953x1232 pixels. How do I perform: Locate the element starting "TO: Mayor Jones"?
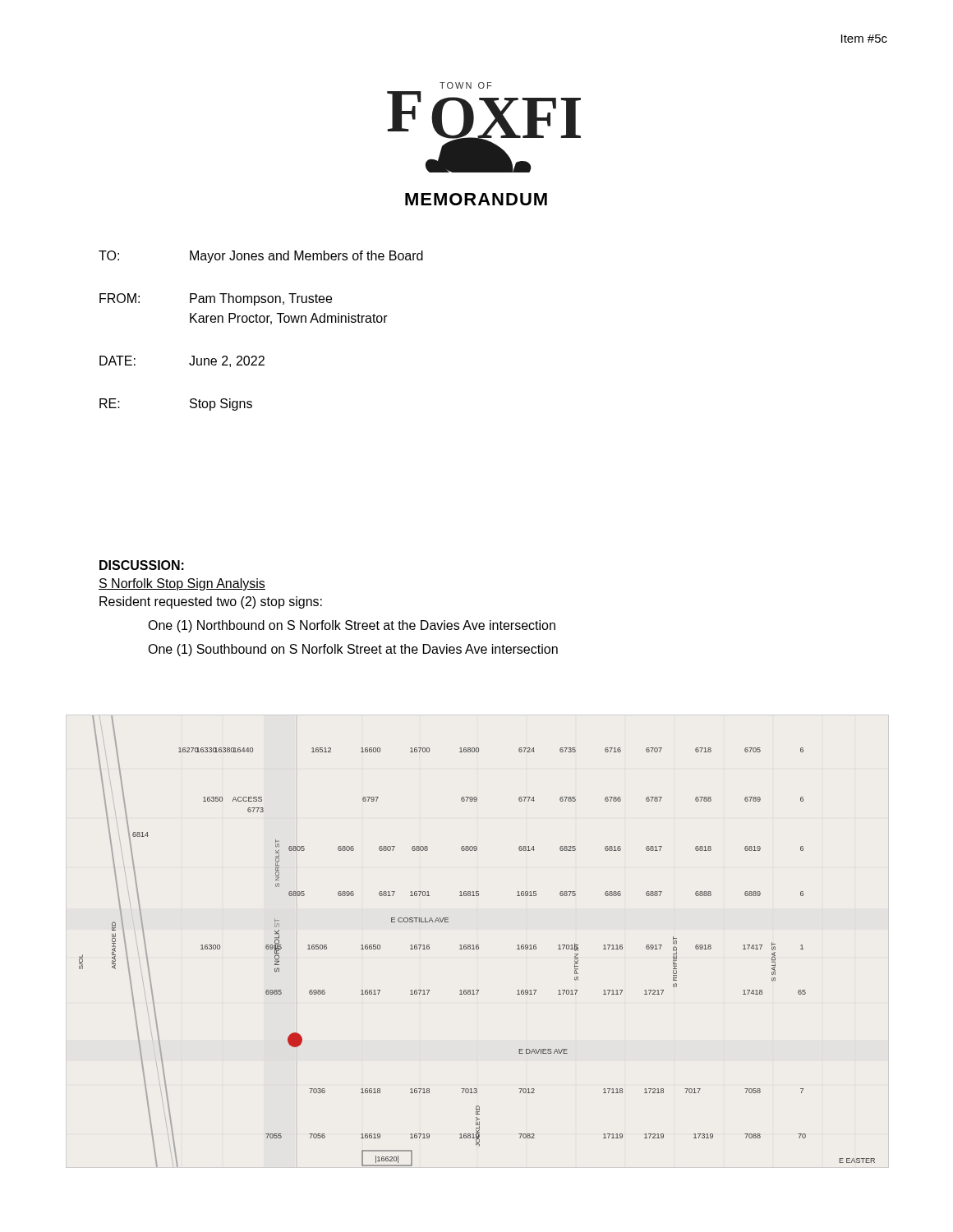pos(261,257)
